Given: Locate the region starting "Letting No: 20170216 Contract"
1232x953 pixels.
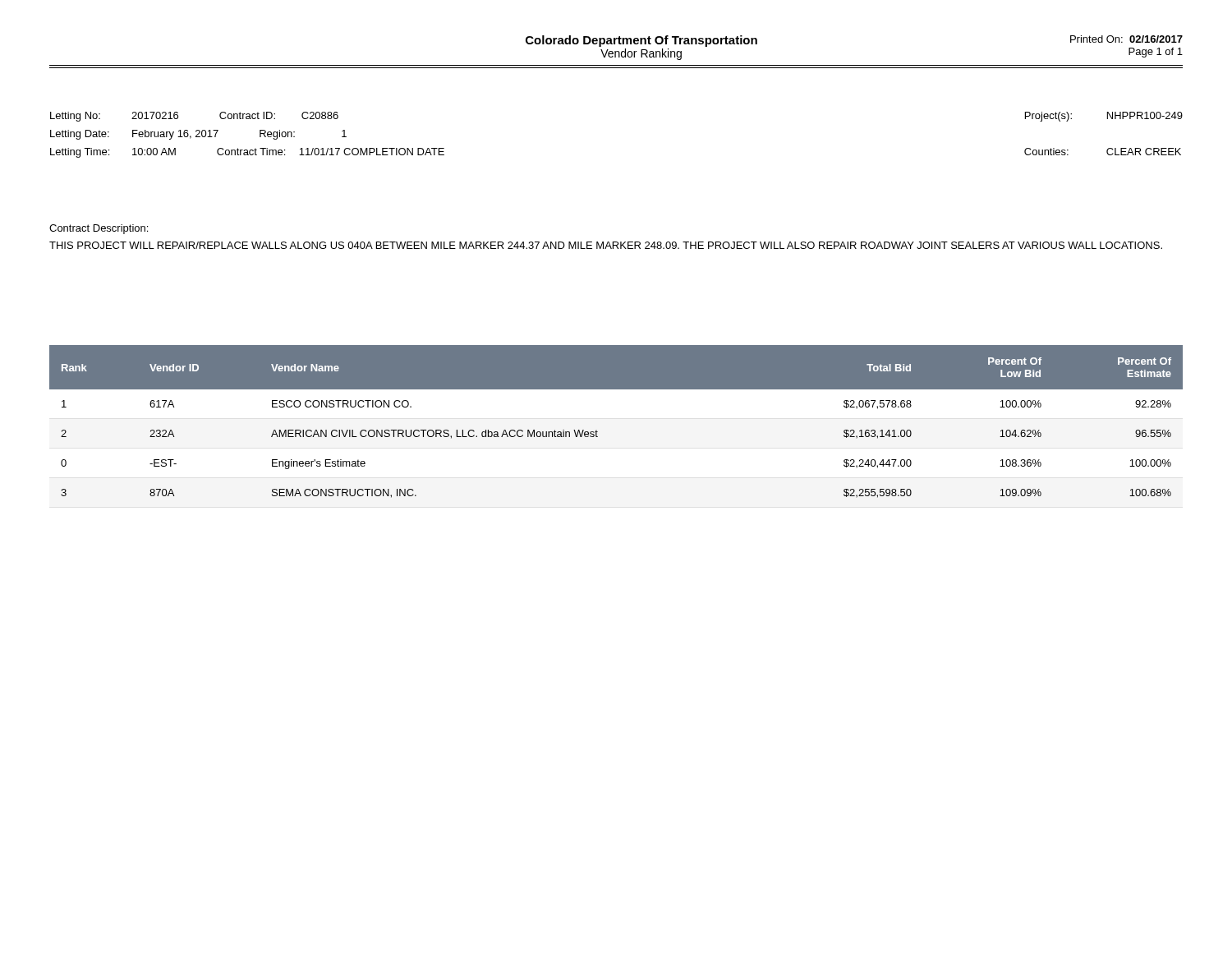Looking at the screenshot, I should coord(71,116).
